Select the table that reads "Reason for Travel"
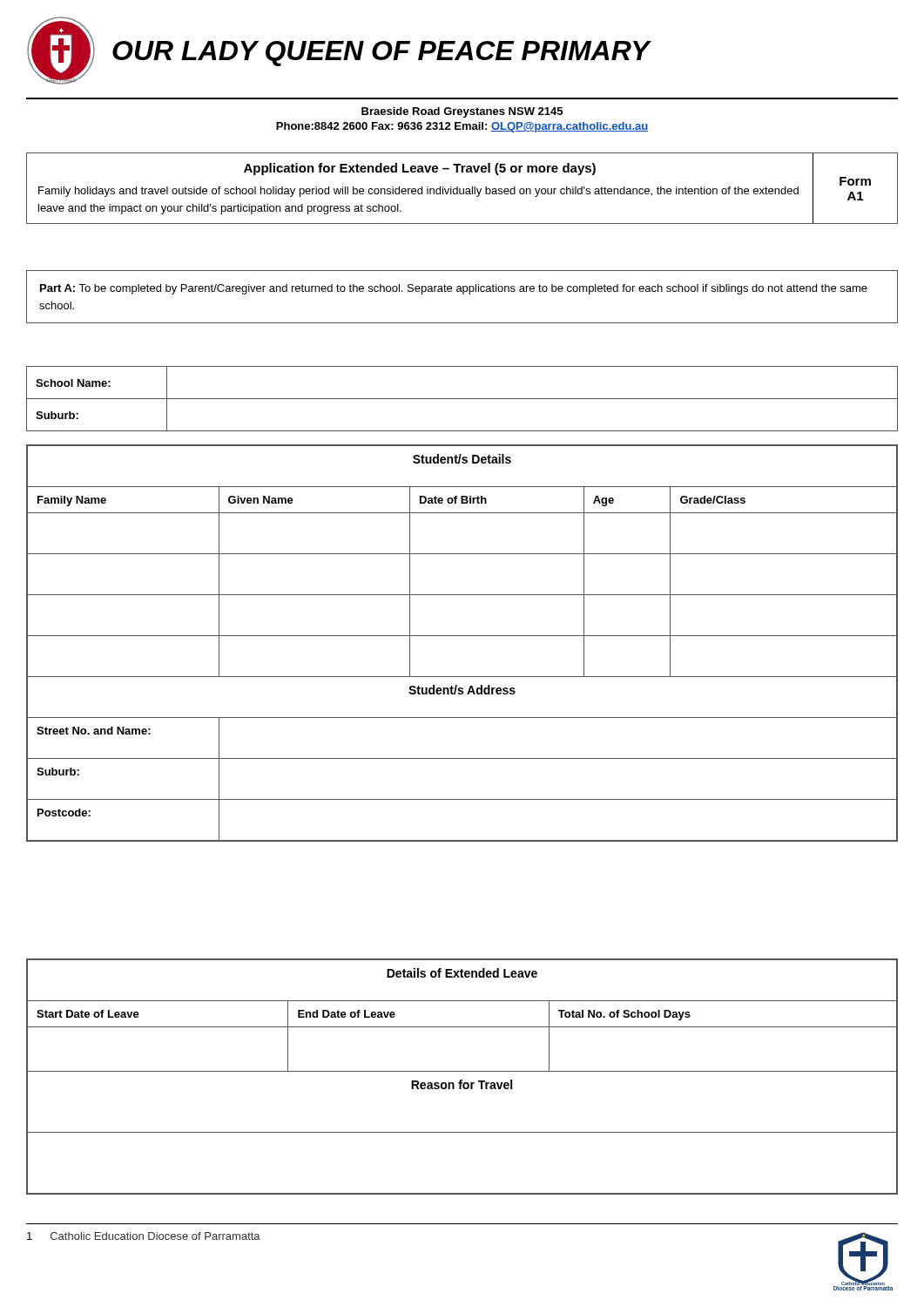Viewport: 924px width, 1307px height. tap(462, 1077)
